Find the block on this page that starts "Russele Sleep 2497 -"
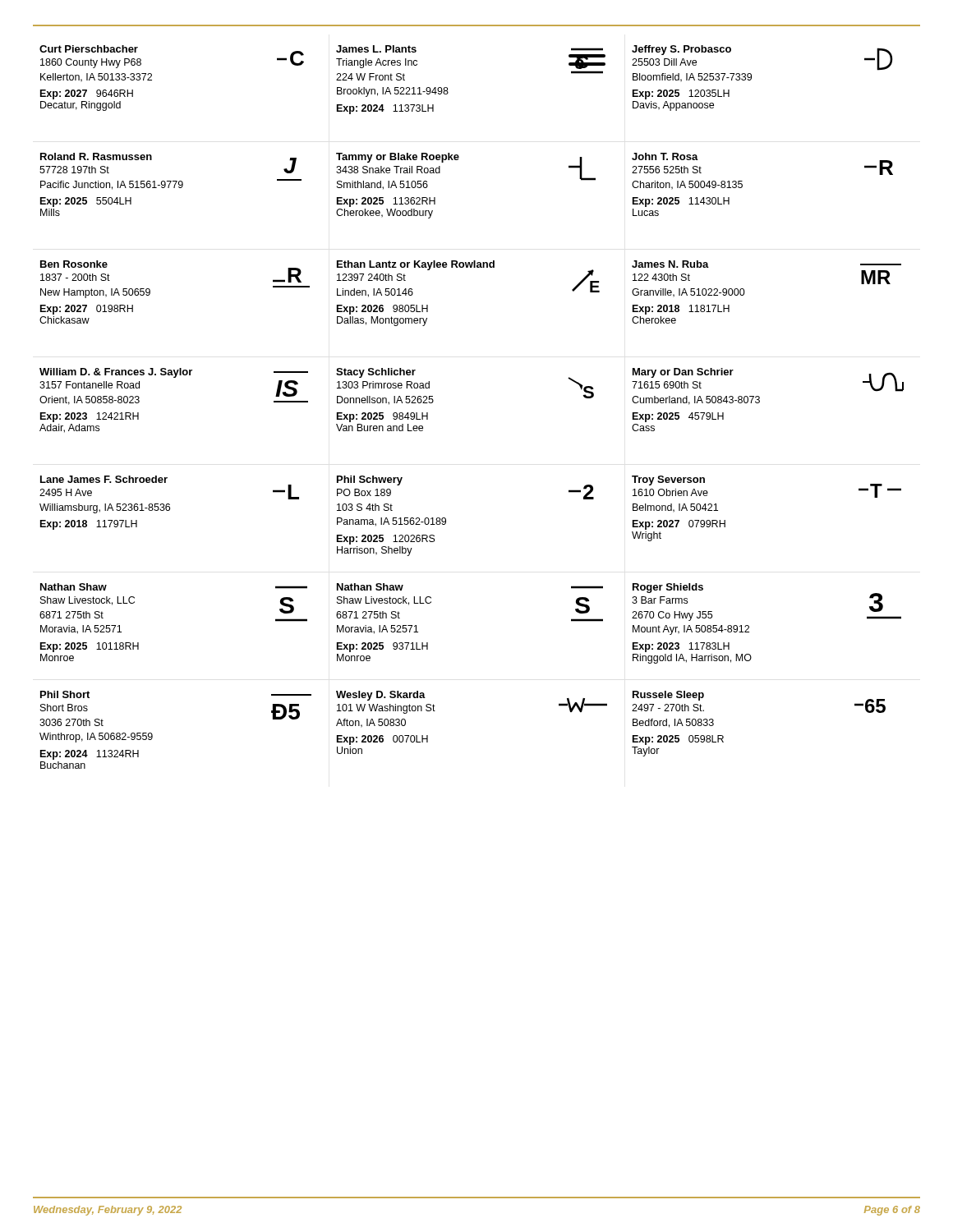 coord(666,704)
